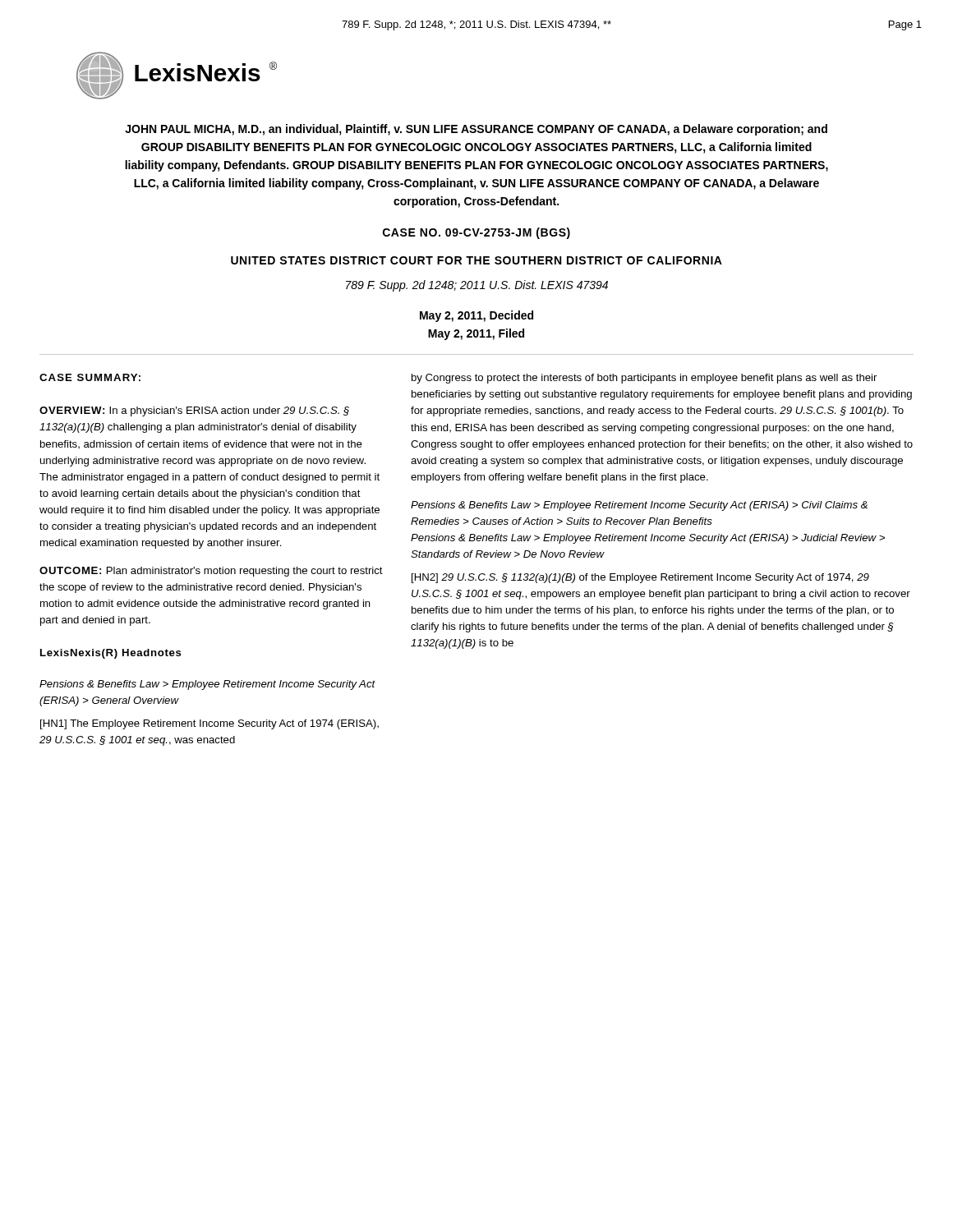953x1232 pixels.
Task: Locate the element starting "CASE SUMMARY:"
Action: pyautogui.click(x=91, y=378)
